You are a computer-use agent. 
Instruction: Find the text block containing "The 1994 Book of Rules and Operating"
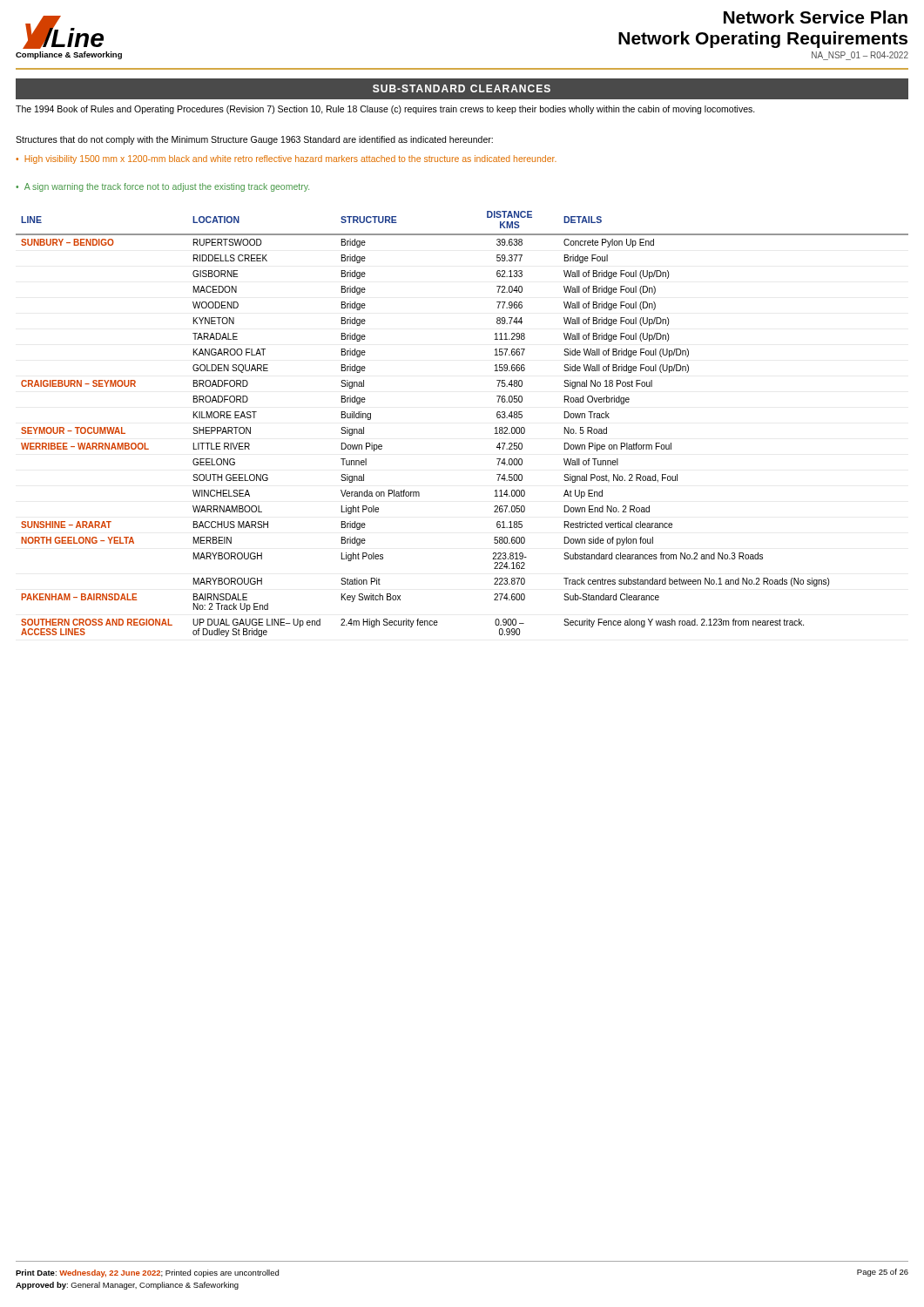point(385,109)
